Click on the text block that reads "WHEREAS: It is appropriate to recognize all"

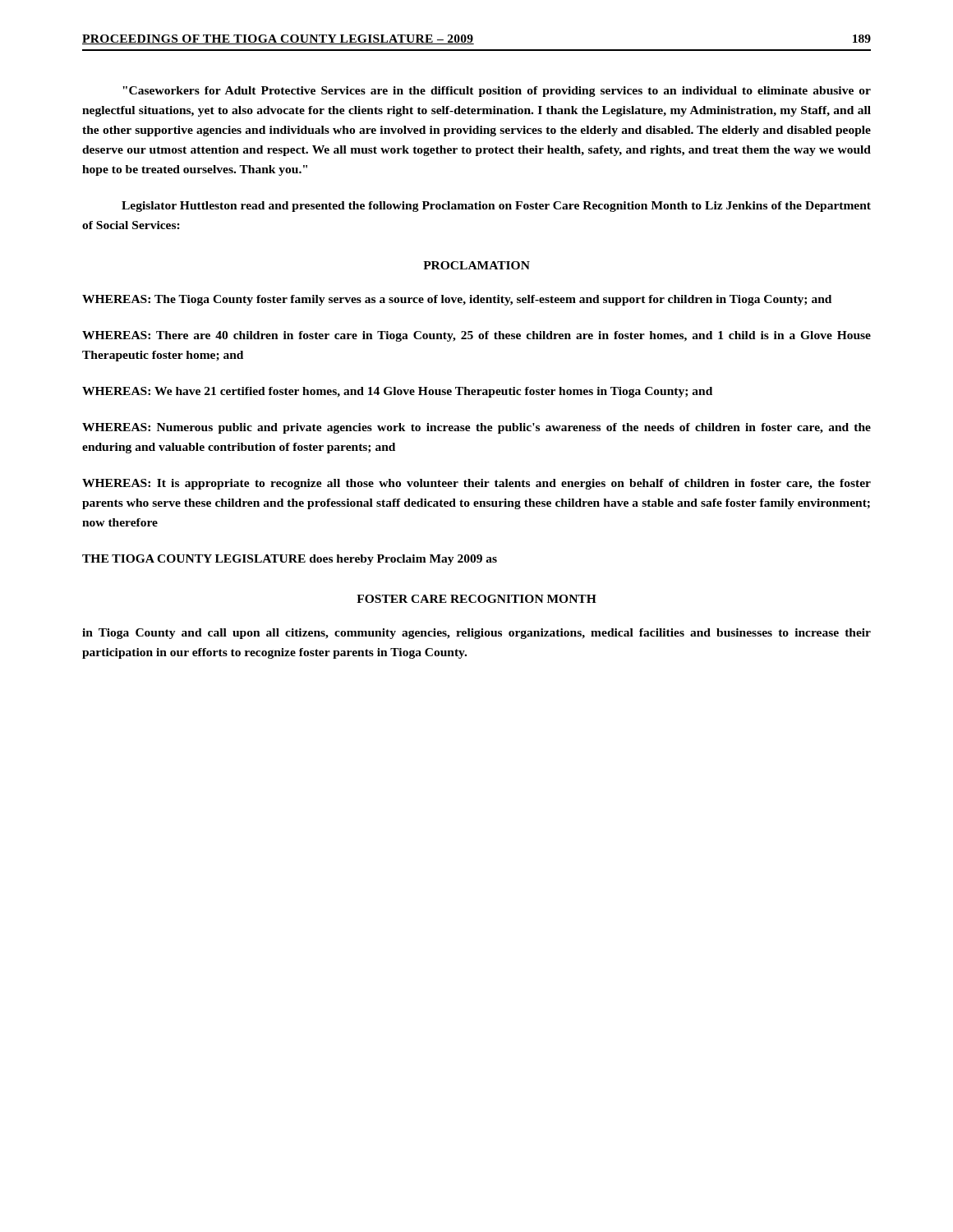(x=476, y=502)
